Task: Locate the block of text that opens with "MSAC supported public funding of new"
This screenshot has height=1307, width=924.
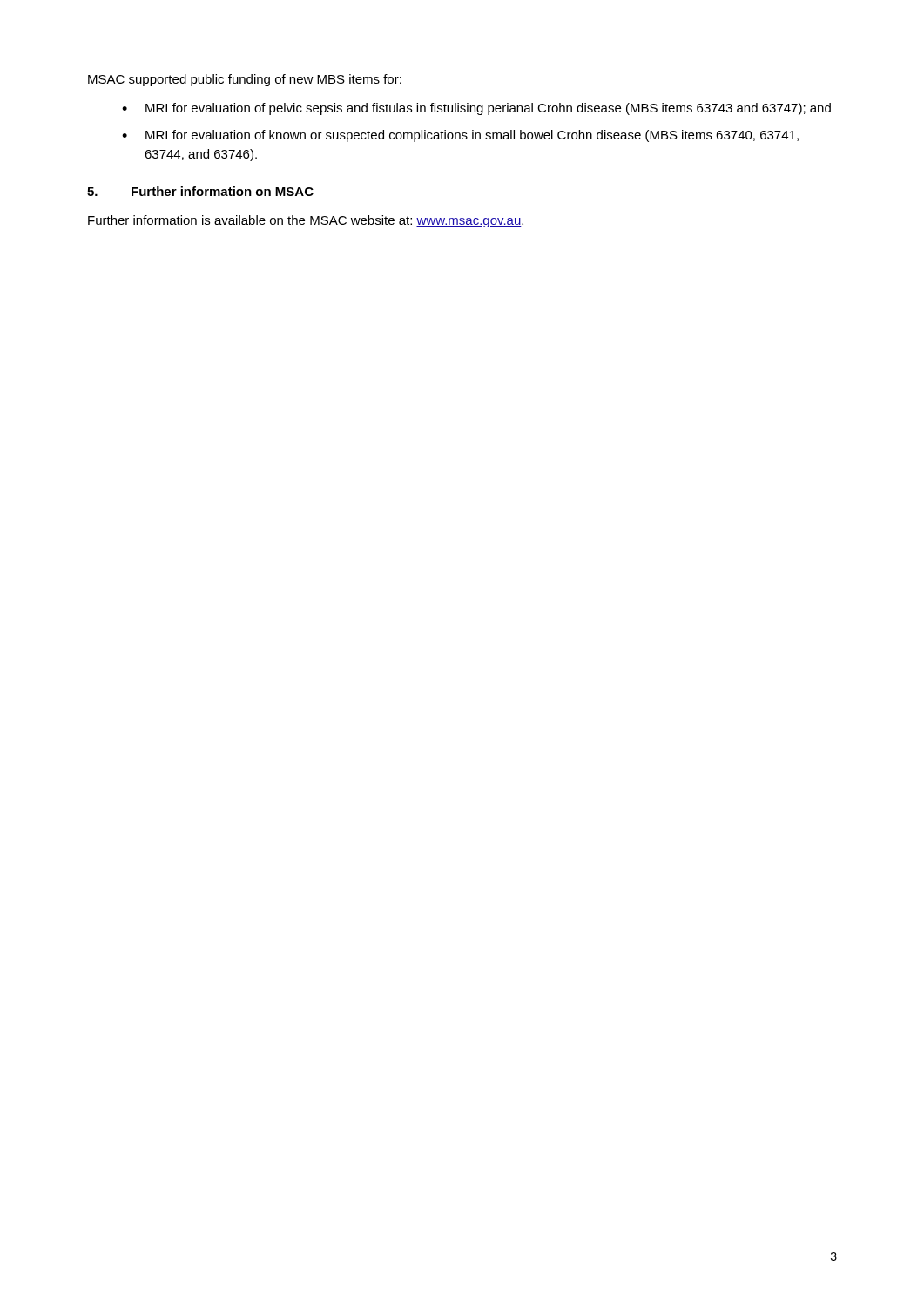Action: pos(245,79)
